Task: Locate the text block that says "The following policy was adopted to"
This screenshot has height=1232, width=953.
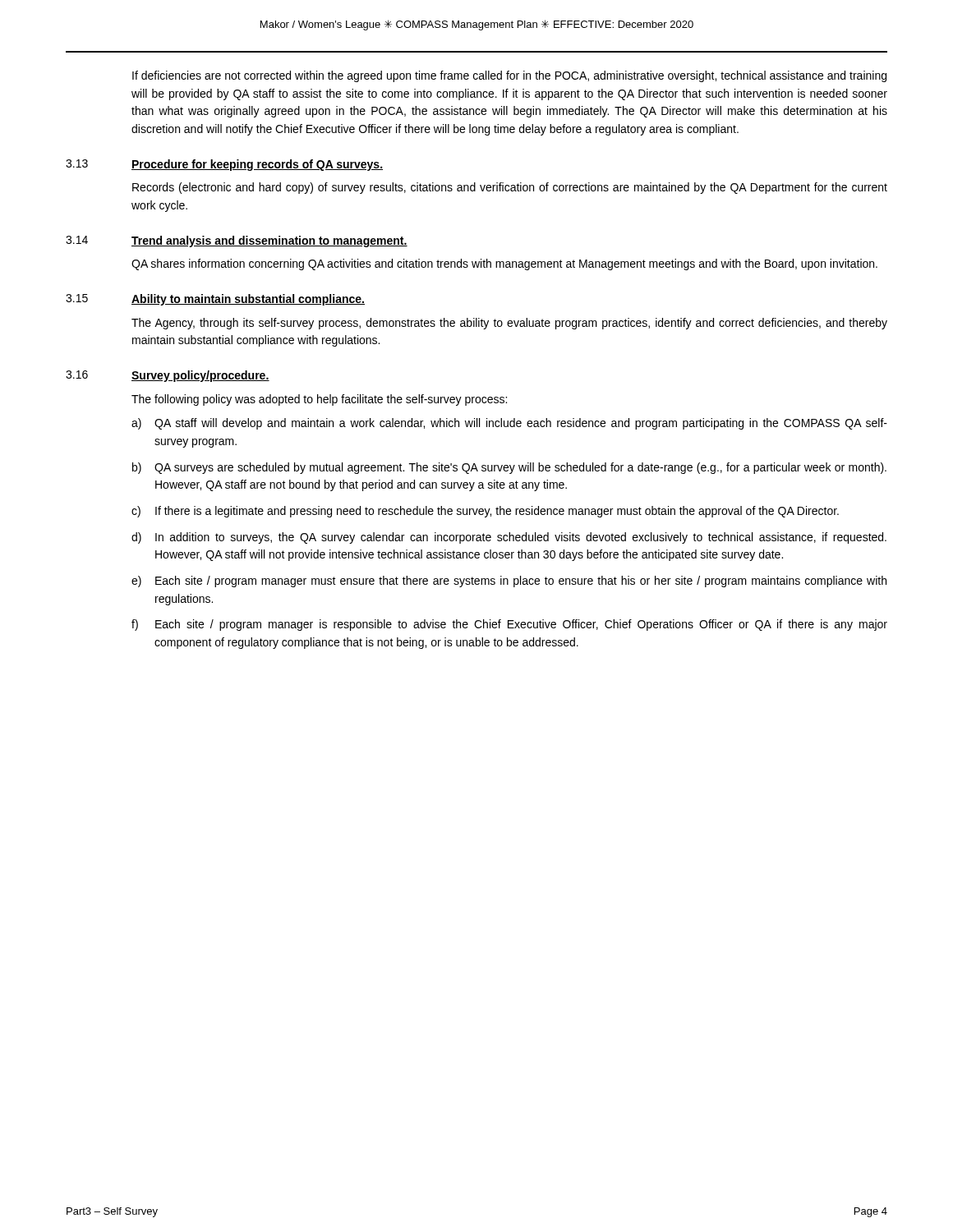Action: [320, 399]
